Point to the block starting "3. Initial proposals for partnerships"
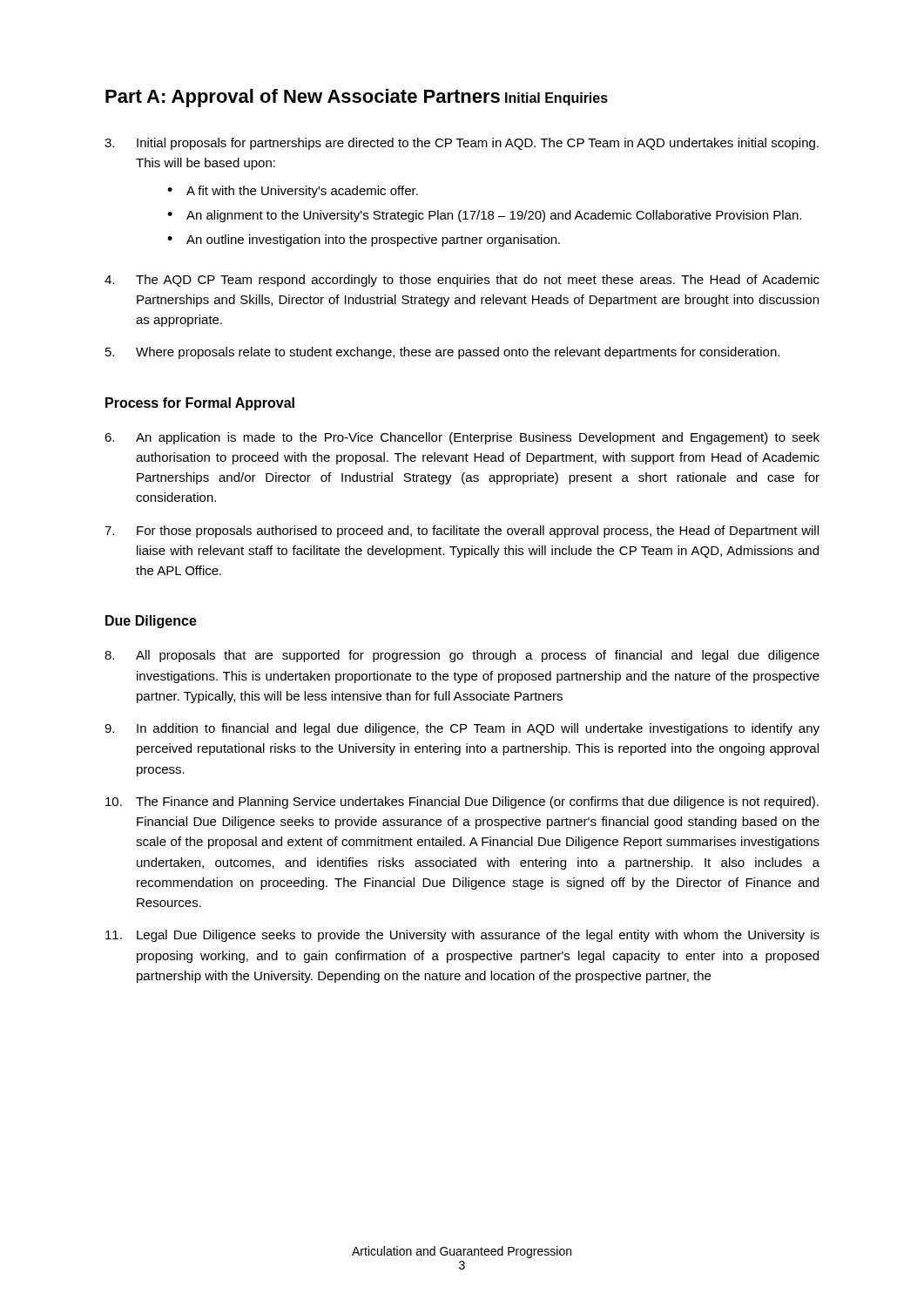 click(x=462, y=144)
